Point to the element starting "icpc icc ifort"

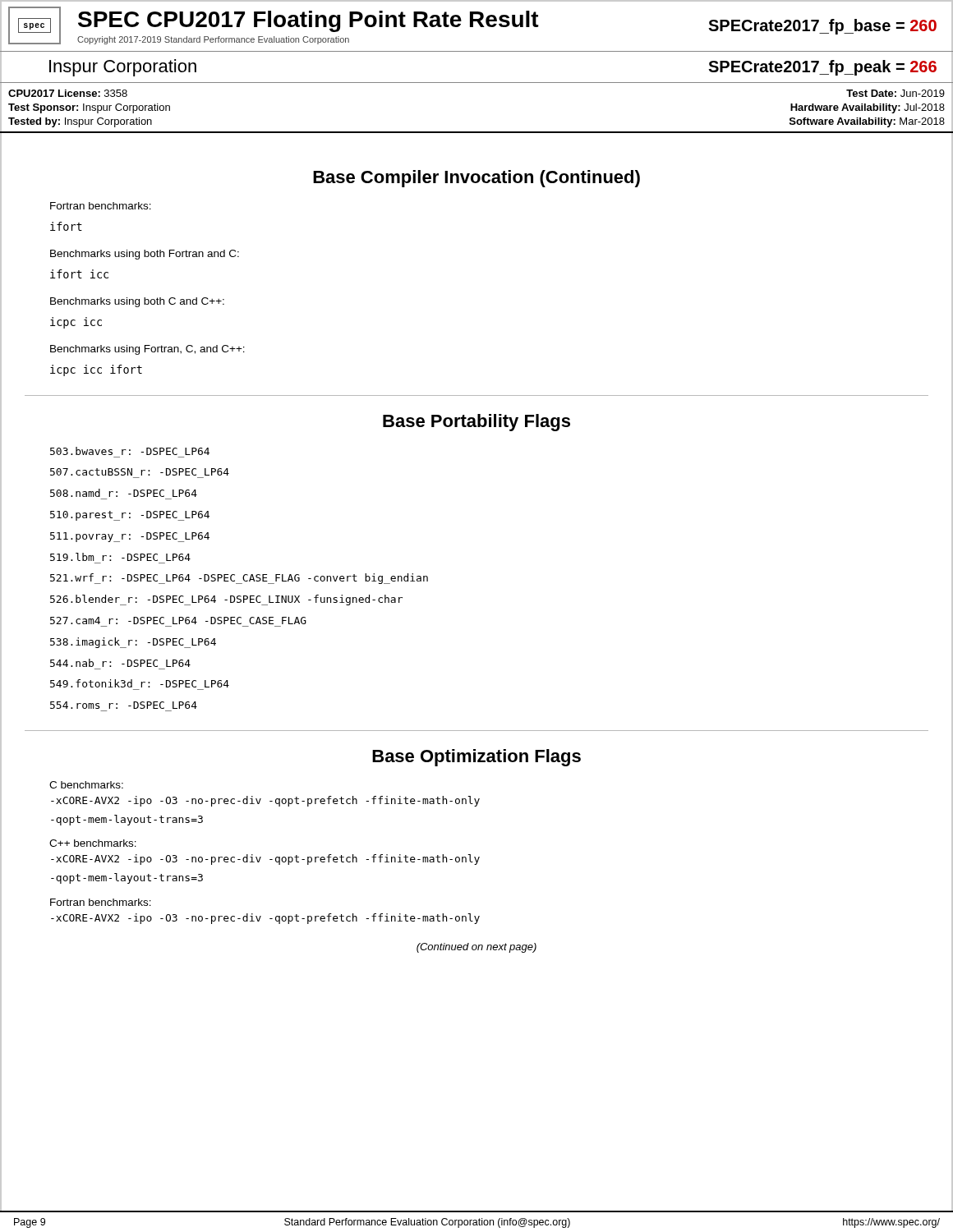click(x=96, y=369)
